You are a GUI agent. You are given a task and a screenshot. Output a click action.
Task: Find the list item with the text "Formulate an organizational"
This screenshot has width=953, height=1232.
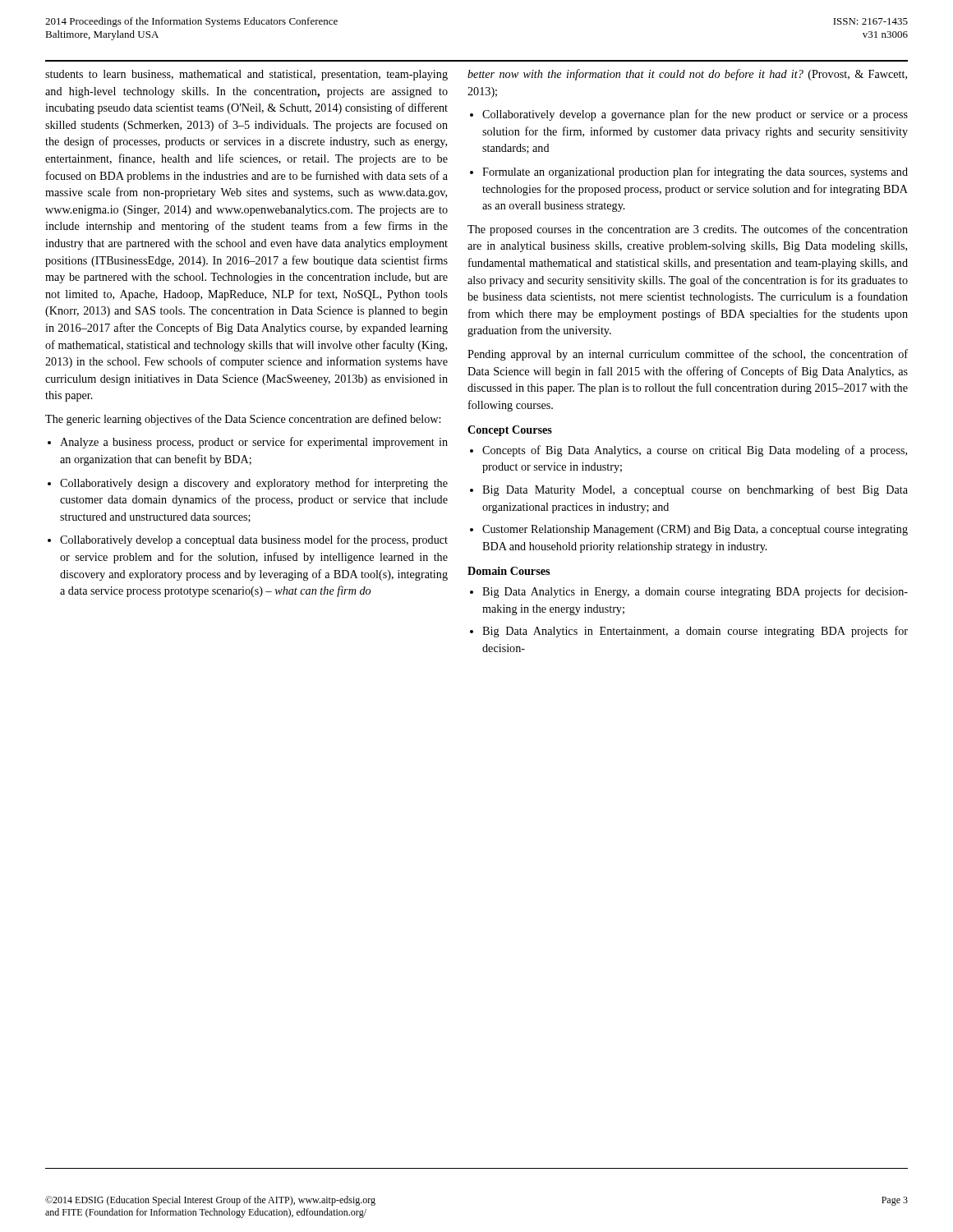[688, 189]
